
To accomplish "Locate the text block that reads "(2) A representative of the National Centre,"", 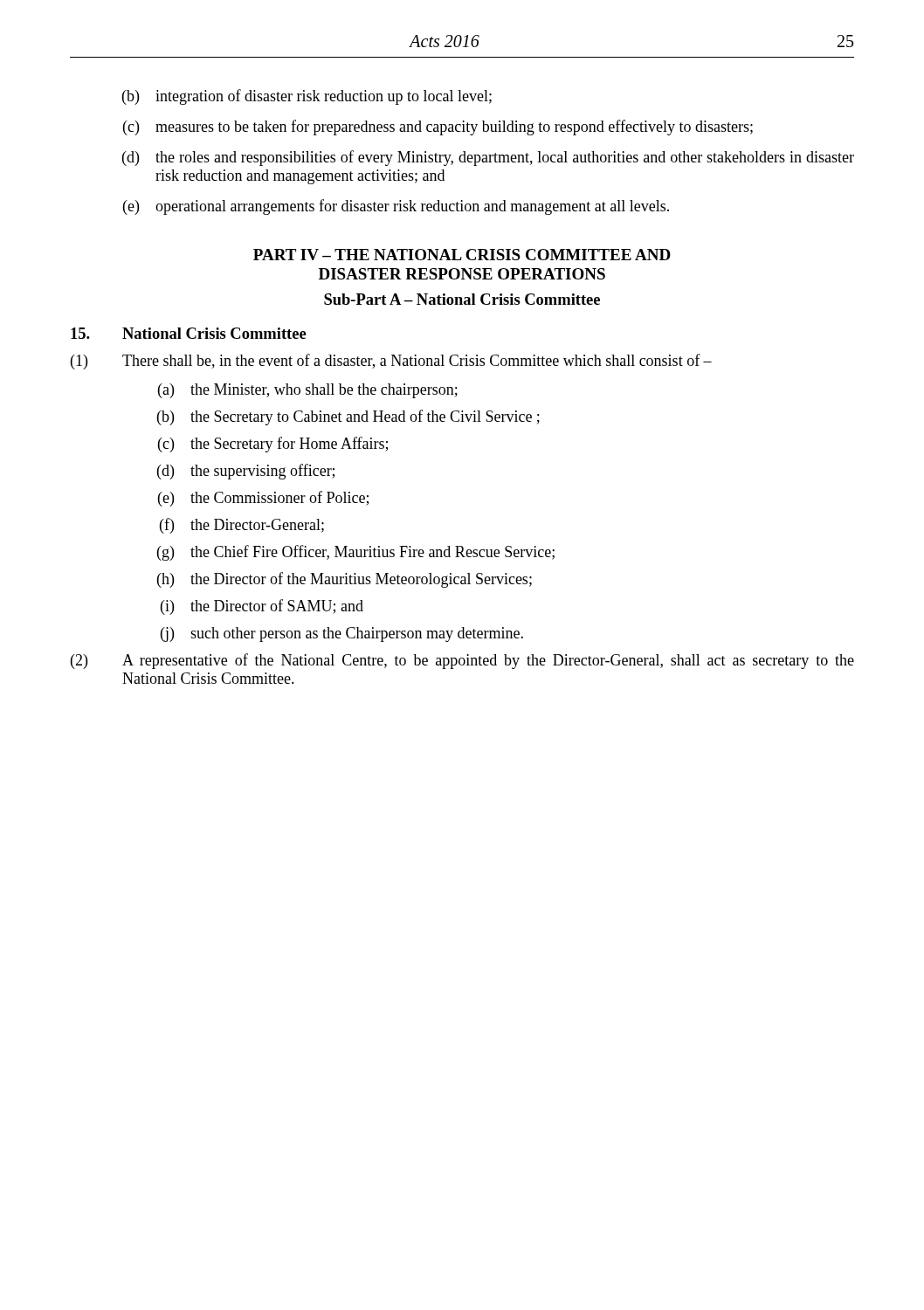I will 462,670.
